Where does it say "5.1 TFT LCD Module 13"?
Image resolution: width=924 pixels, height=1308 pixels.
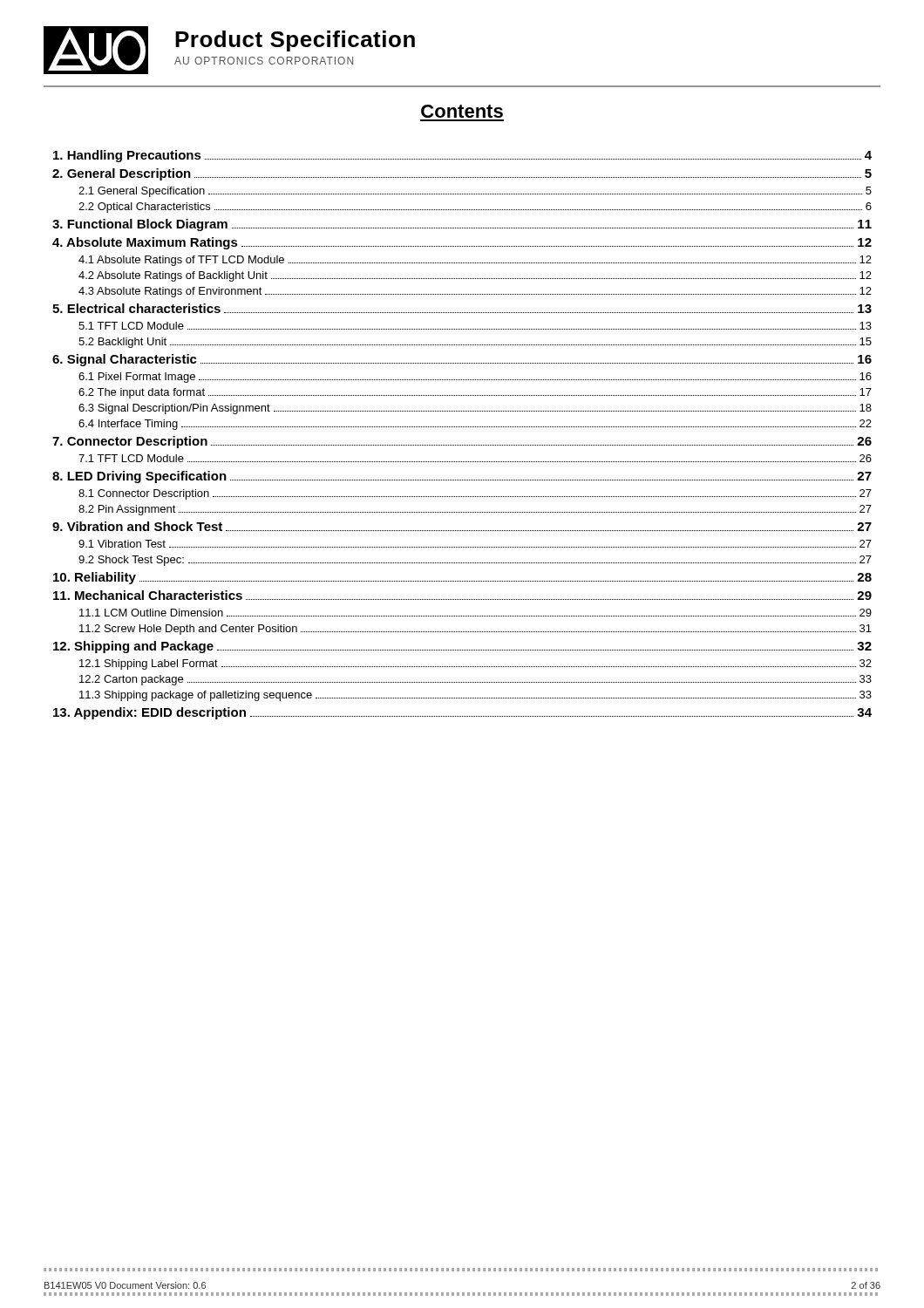click(475, 326)
